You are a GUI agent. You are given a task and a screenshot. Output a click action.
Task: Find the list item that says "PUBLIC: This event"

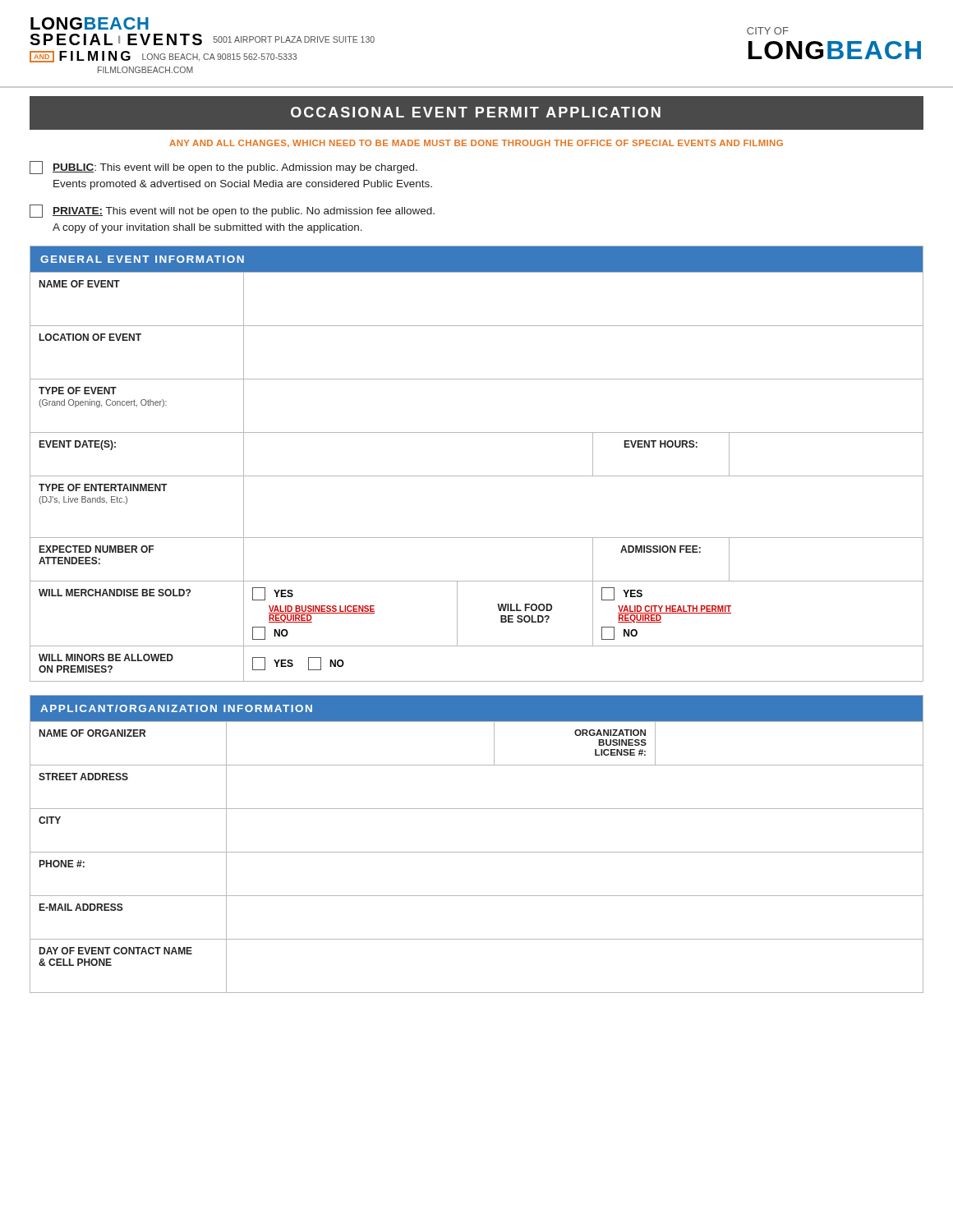231,176
